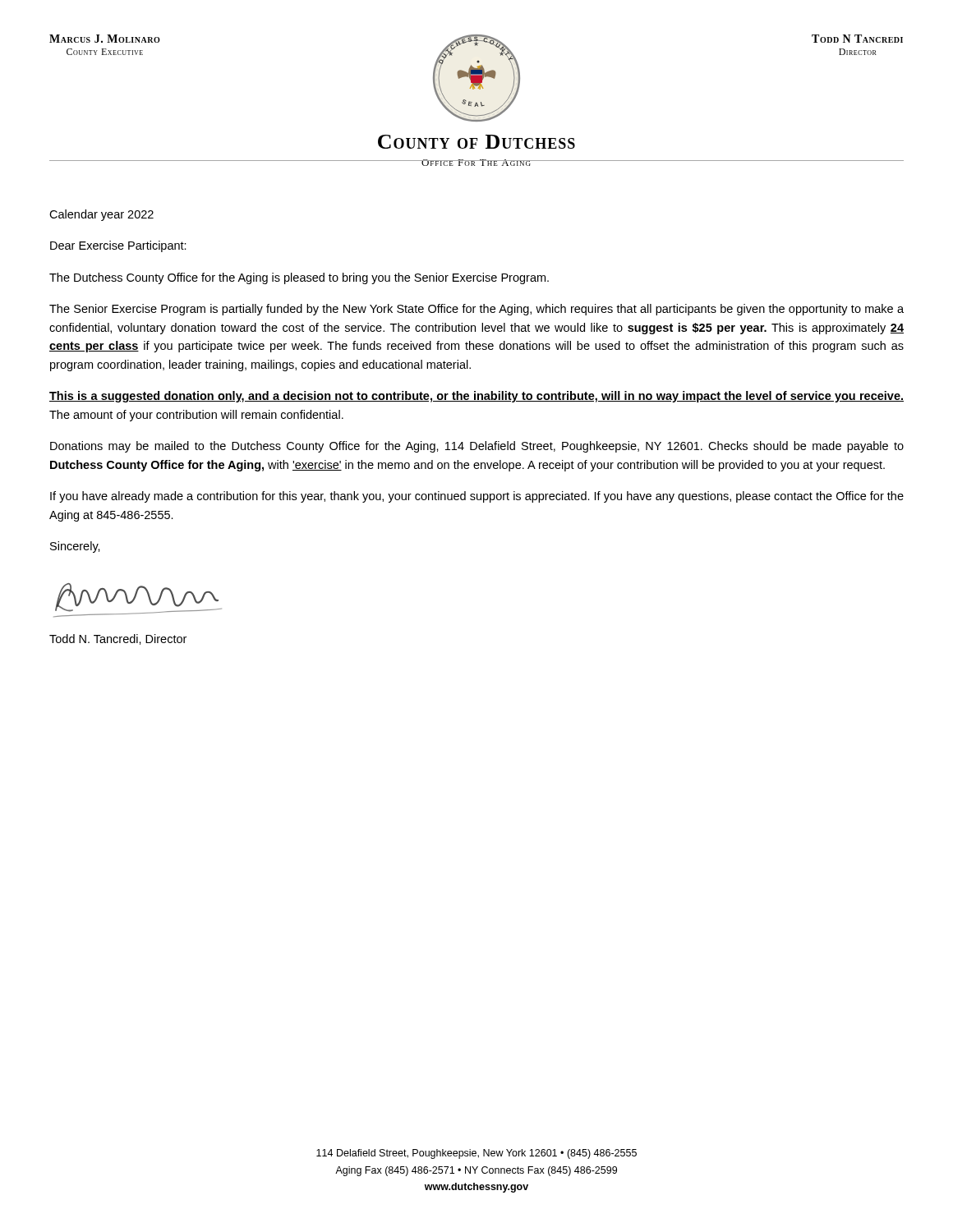Point to the text starting "Todd N. Tancredi, Director"
953x1232 pixels.
pyautogui.click(x=118, y=639)
